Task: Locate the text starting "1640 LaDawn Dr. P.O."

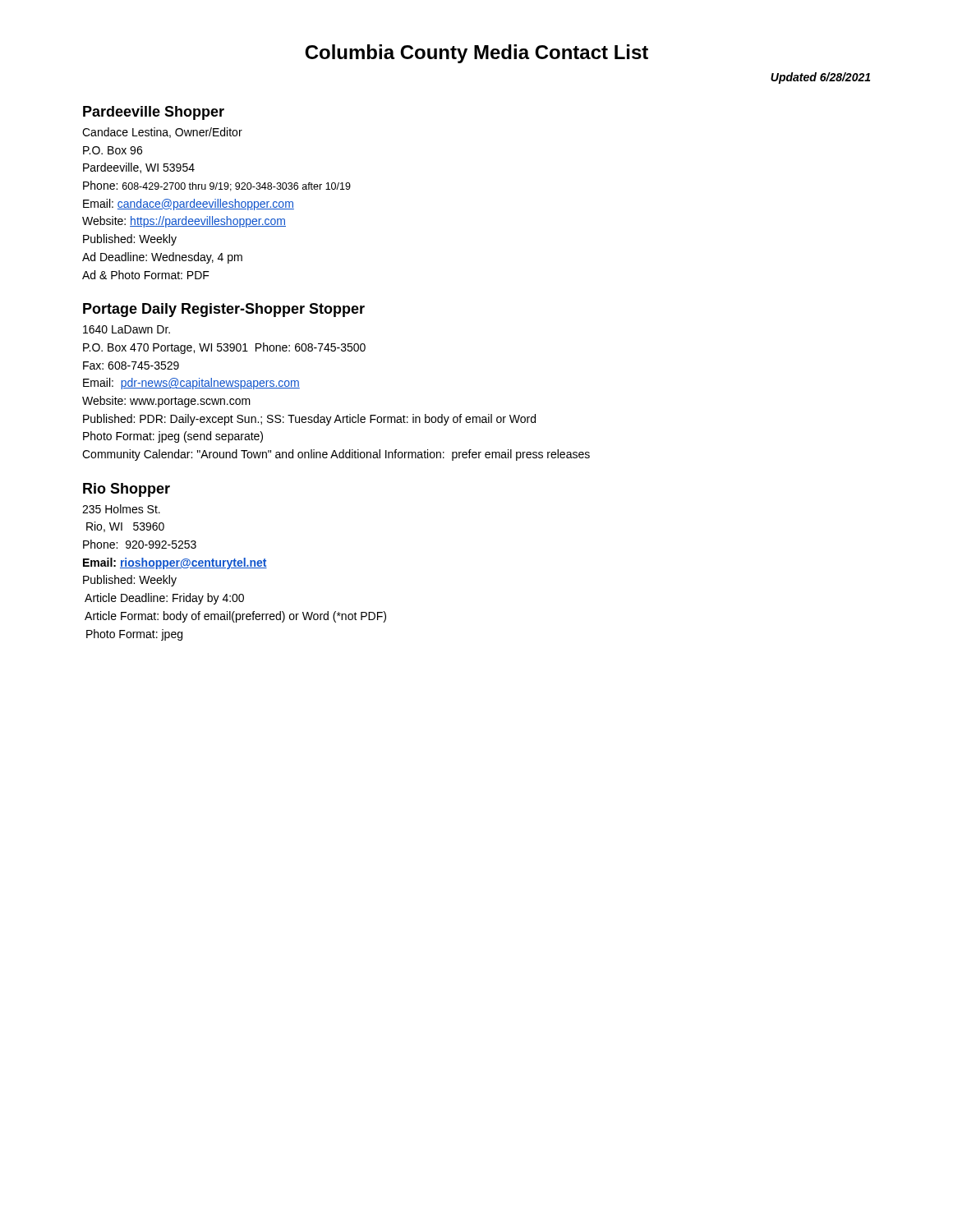Action: (x=127, y=329)
